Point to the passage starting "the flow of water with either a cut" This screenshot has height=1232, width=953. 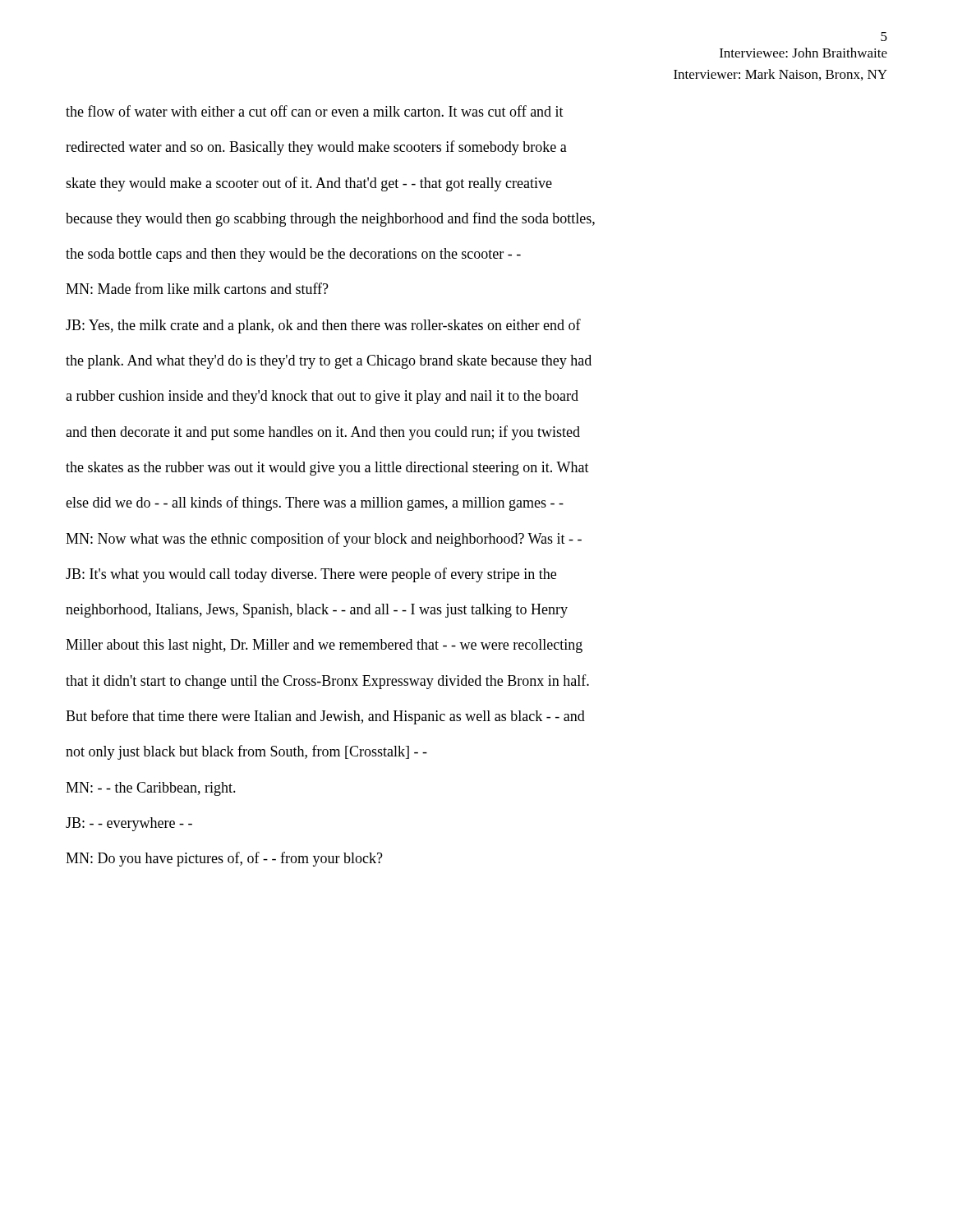click(476, 183)
